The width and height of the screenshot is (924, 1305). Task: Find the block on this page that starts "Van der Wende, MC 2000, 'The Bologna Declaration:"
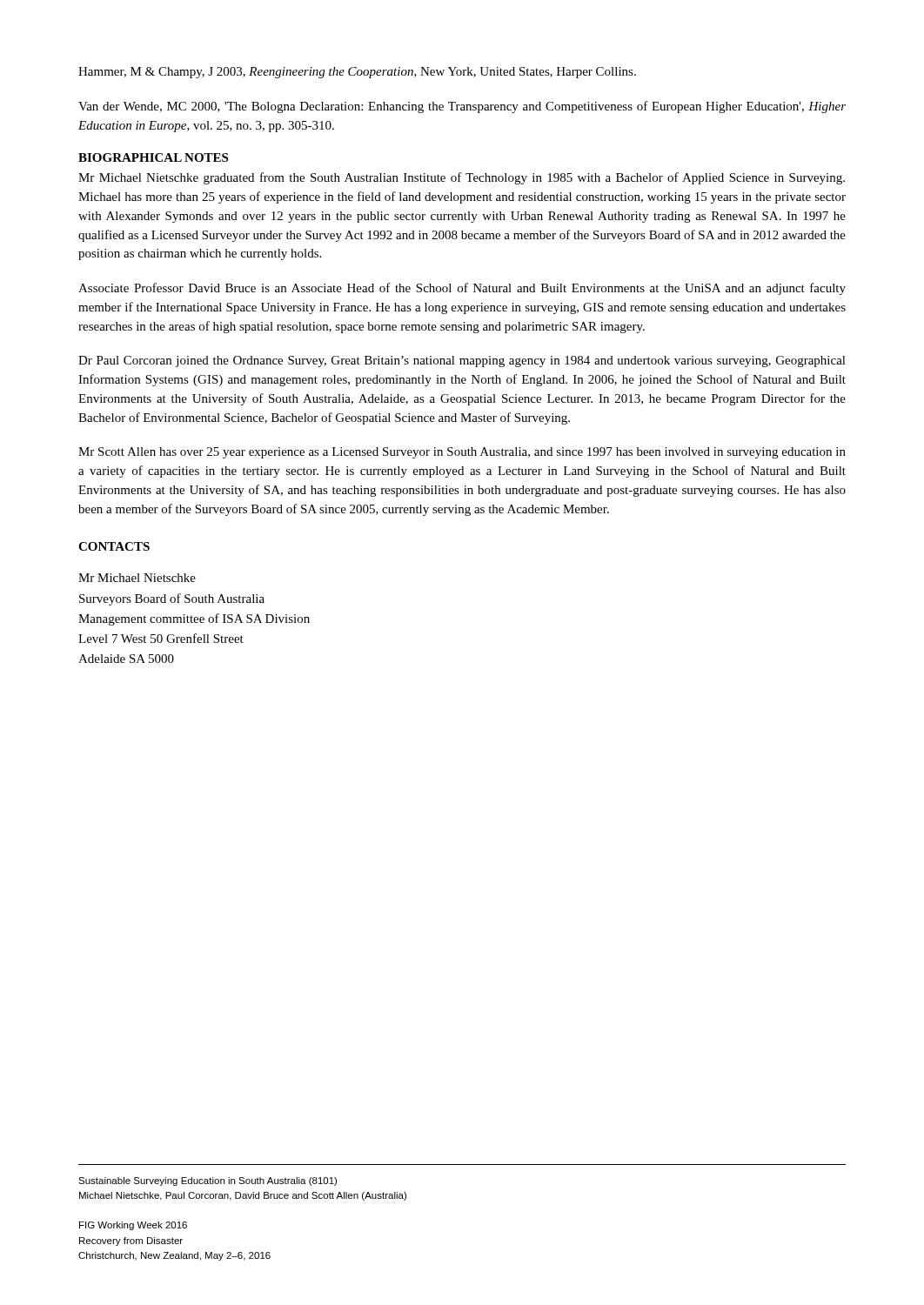462,115
